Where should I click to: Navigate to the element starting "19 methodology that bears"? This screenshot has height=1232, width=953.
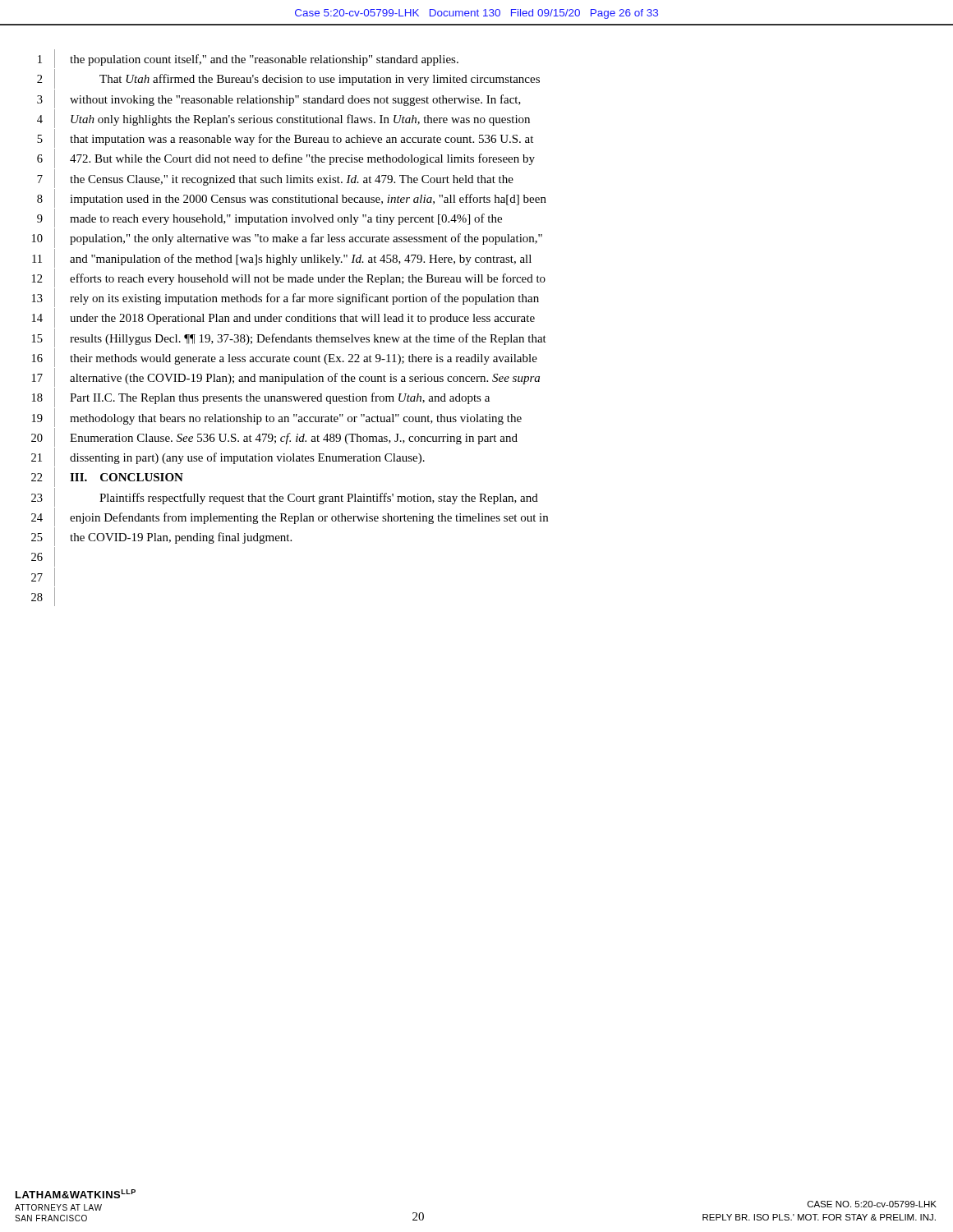click(x=476, y=418)
